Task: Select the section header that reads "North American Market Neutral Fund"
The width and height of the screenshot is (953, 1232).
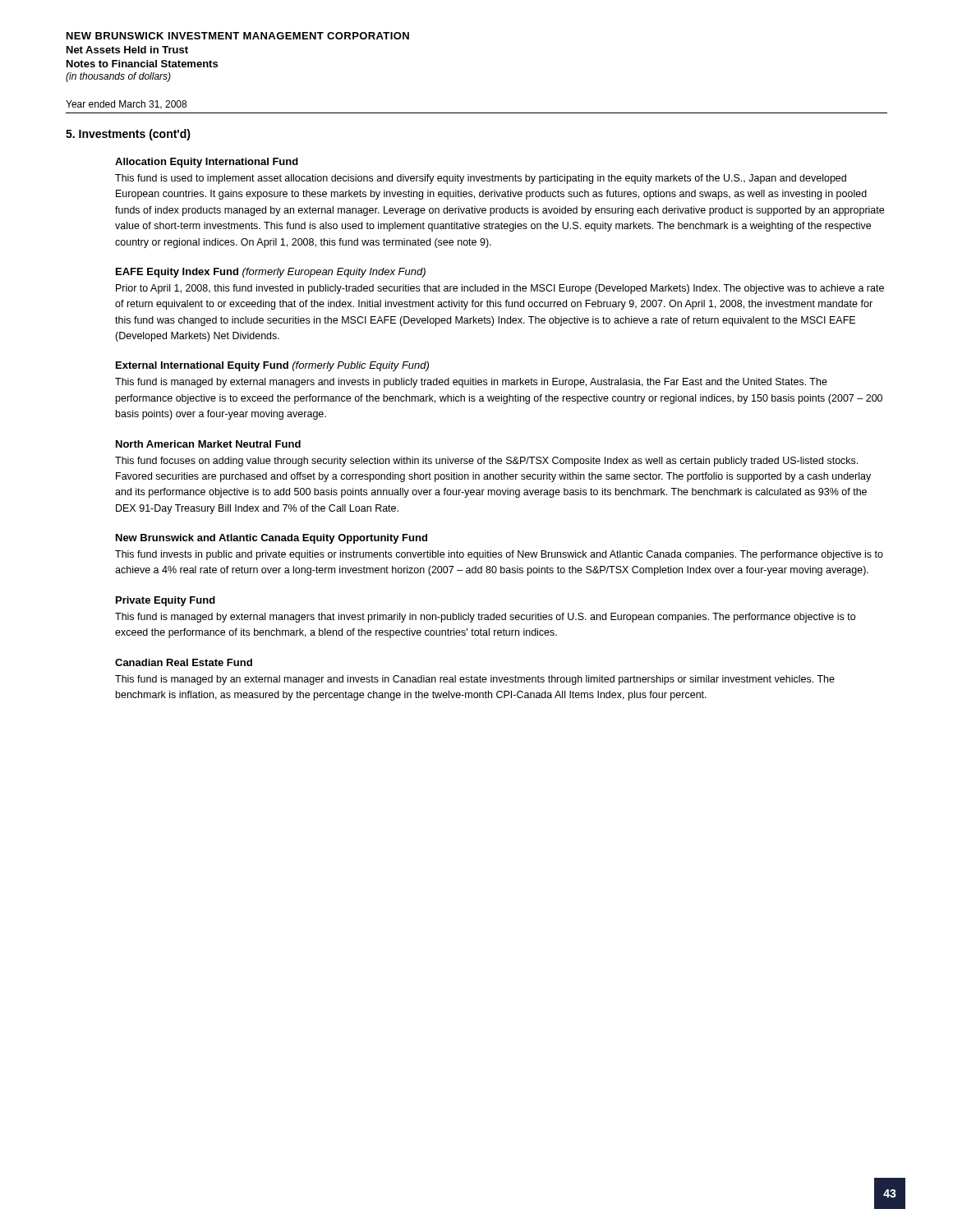Action: pyautogui.click(x=208, y=444)
